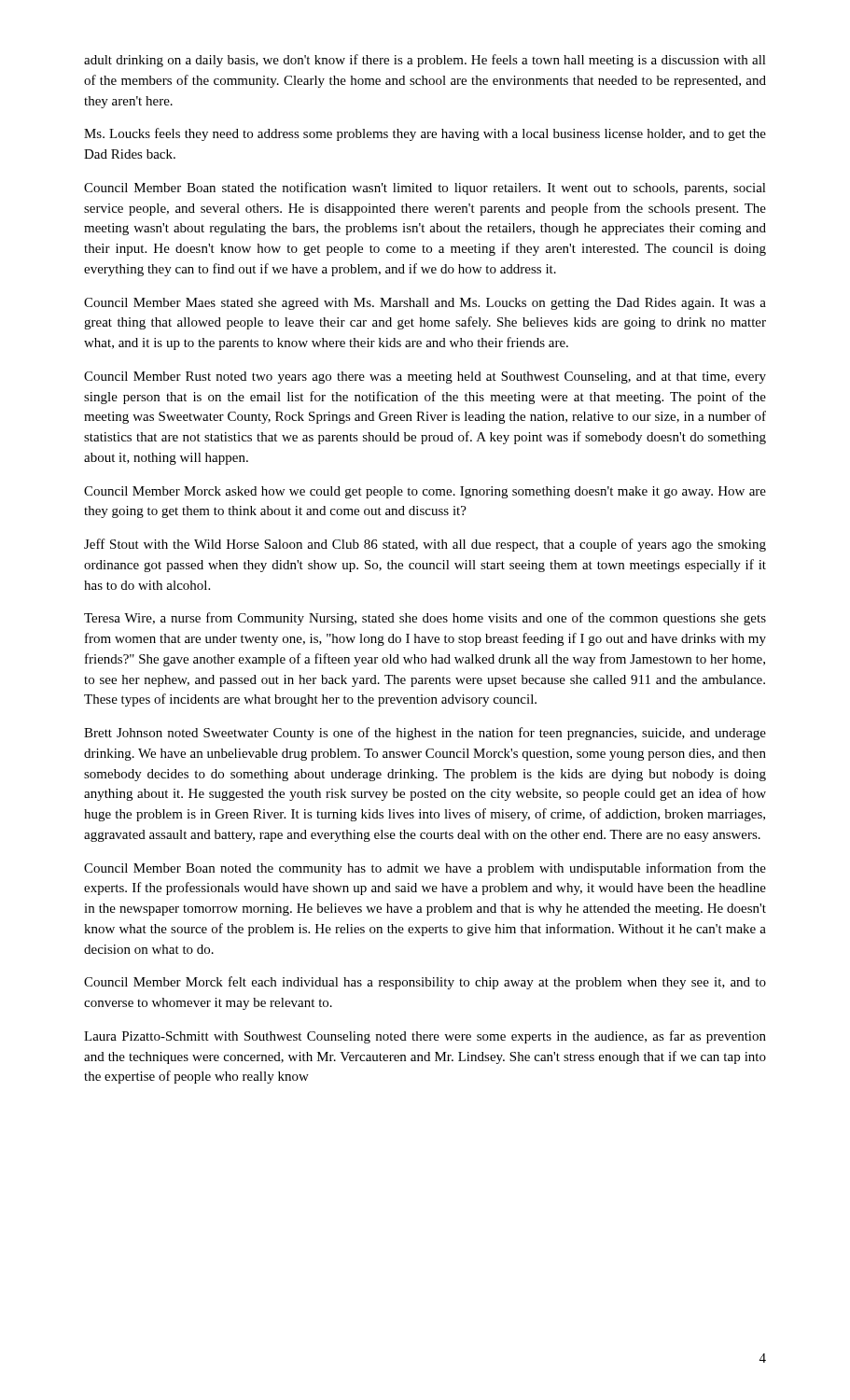Click on the text block containing "Laura Pizatto-Schmitt with Southwest Counseling noted there were"
Image resolution: width=850 pixels, height=1400 pixels.
(425, 1056)
